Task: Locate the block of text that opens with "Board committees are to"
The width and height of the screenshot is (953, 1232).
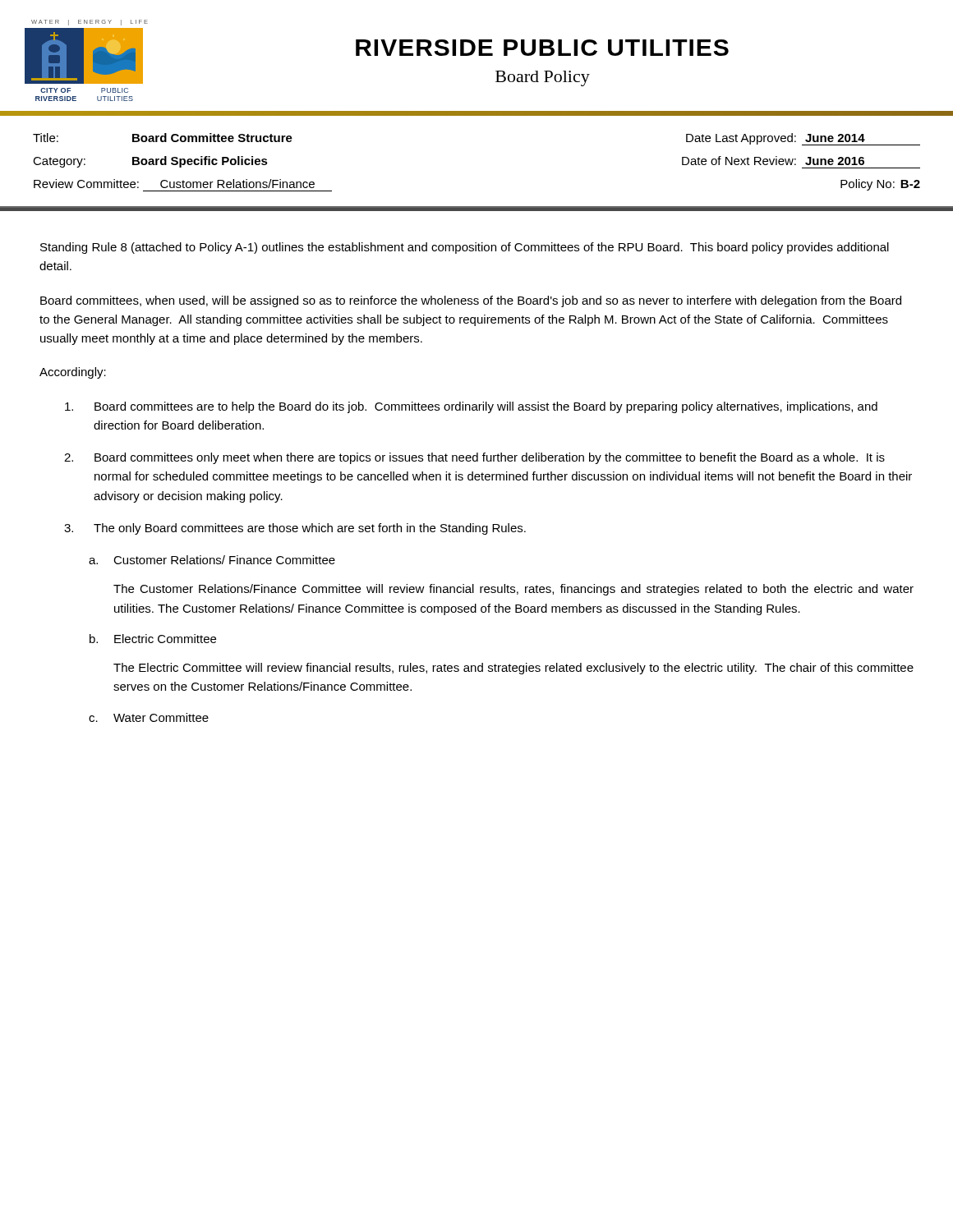Action: coord(489,415)
